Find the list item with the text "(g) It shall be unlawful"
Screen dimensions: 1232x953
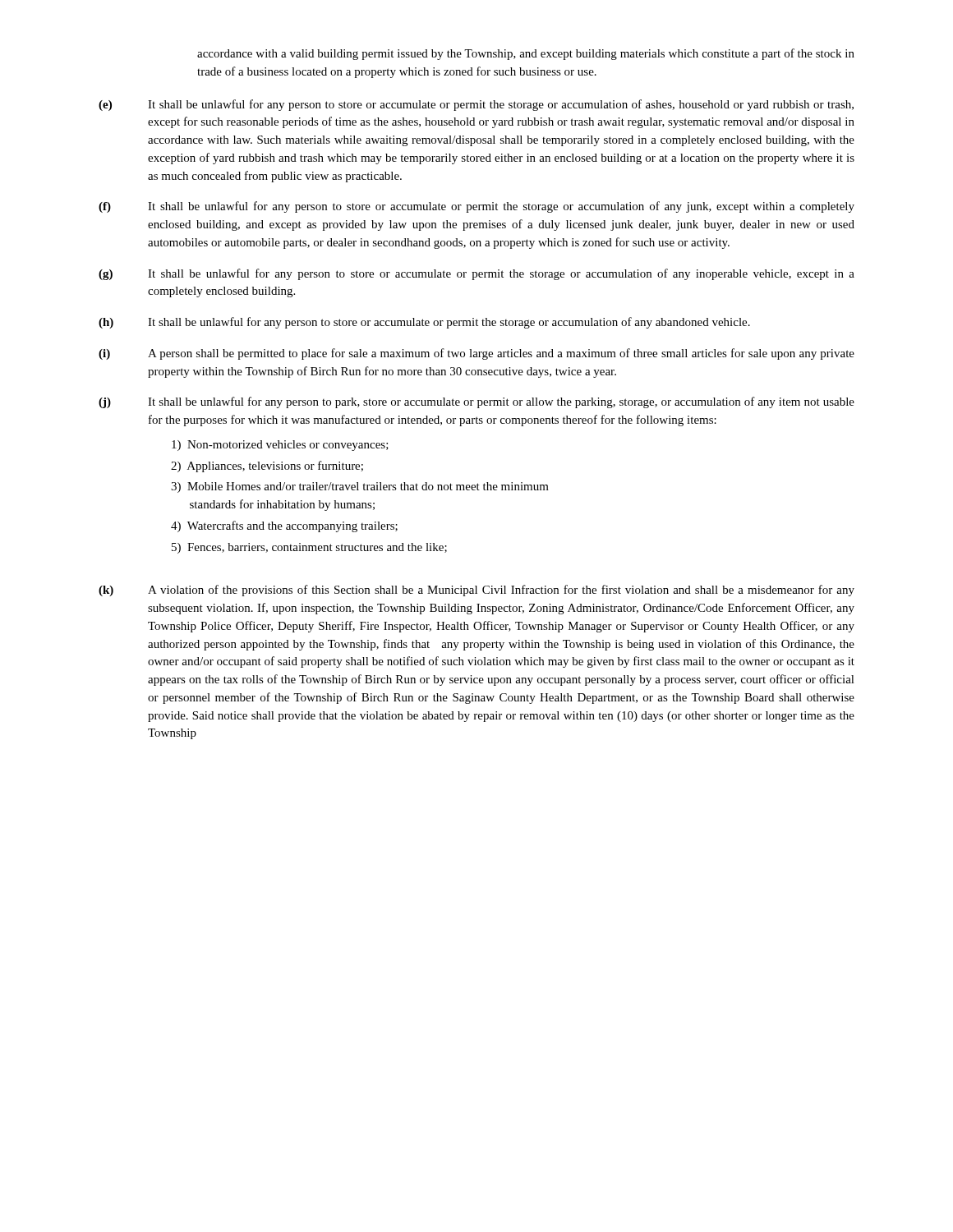[476, 283]
